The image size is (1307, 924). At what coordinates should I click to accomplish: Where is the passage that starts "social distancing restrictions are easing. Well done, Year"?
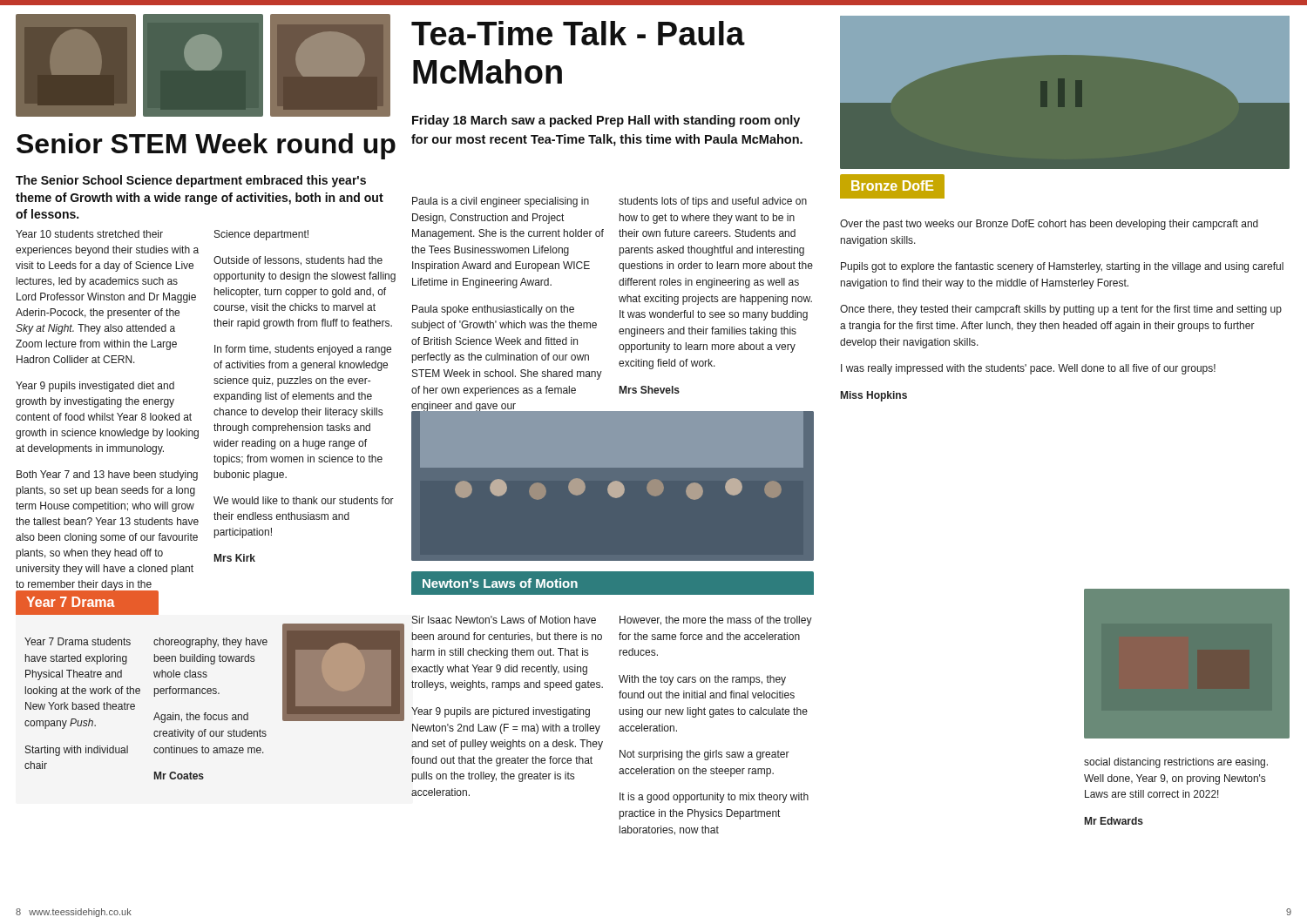pyautogui.click(x=1187, y=792)
